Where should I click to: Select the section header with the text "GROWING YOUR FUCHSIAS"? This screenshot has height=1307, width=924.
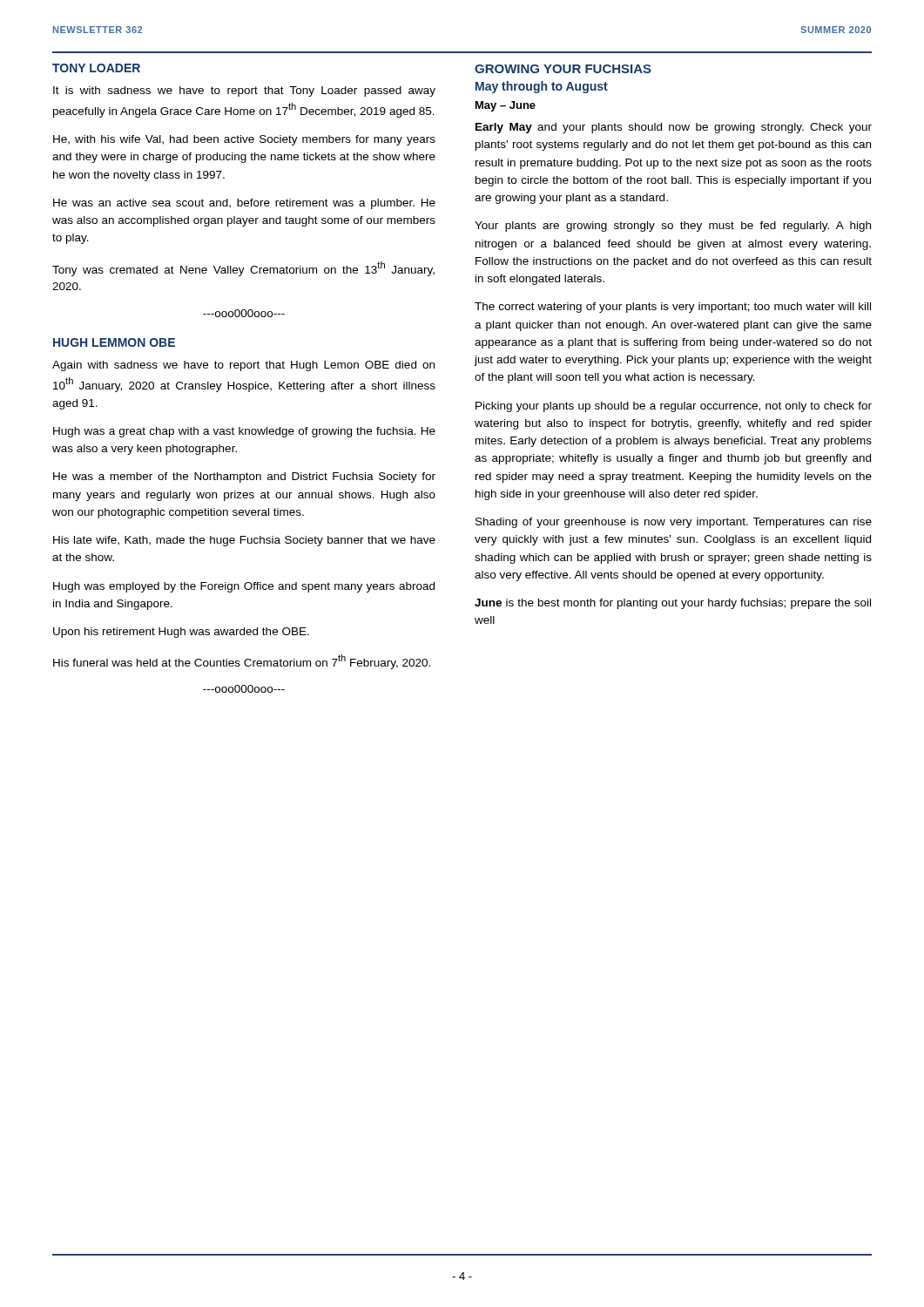563,68
